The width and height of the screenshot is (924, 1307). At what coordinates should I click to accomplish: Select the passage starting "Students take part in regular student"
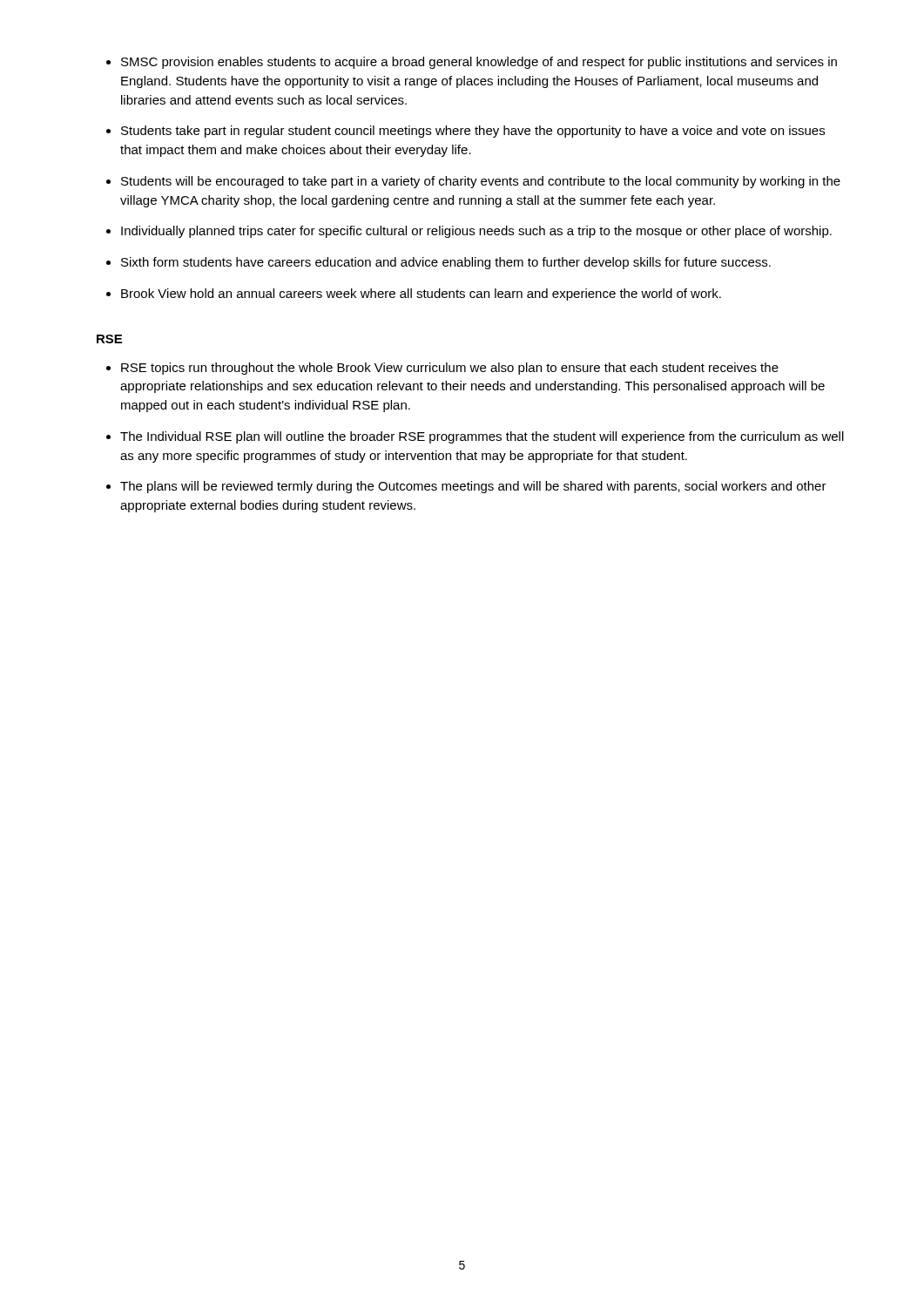click(x=483, y=140)
